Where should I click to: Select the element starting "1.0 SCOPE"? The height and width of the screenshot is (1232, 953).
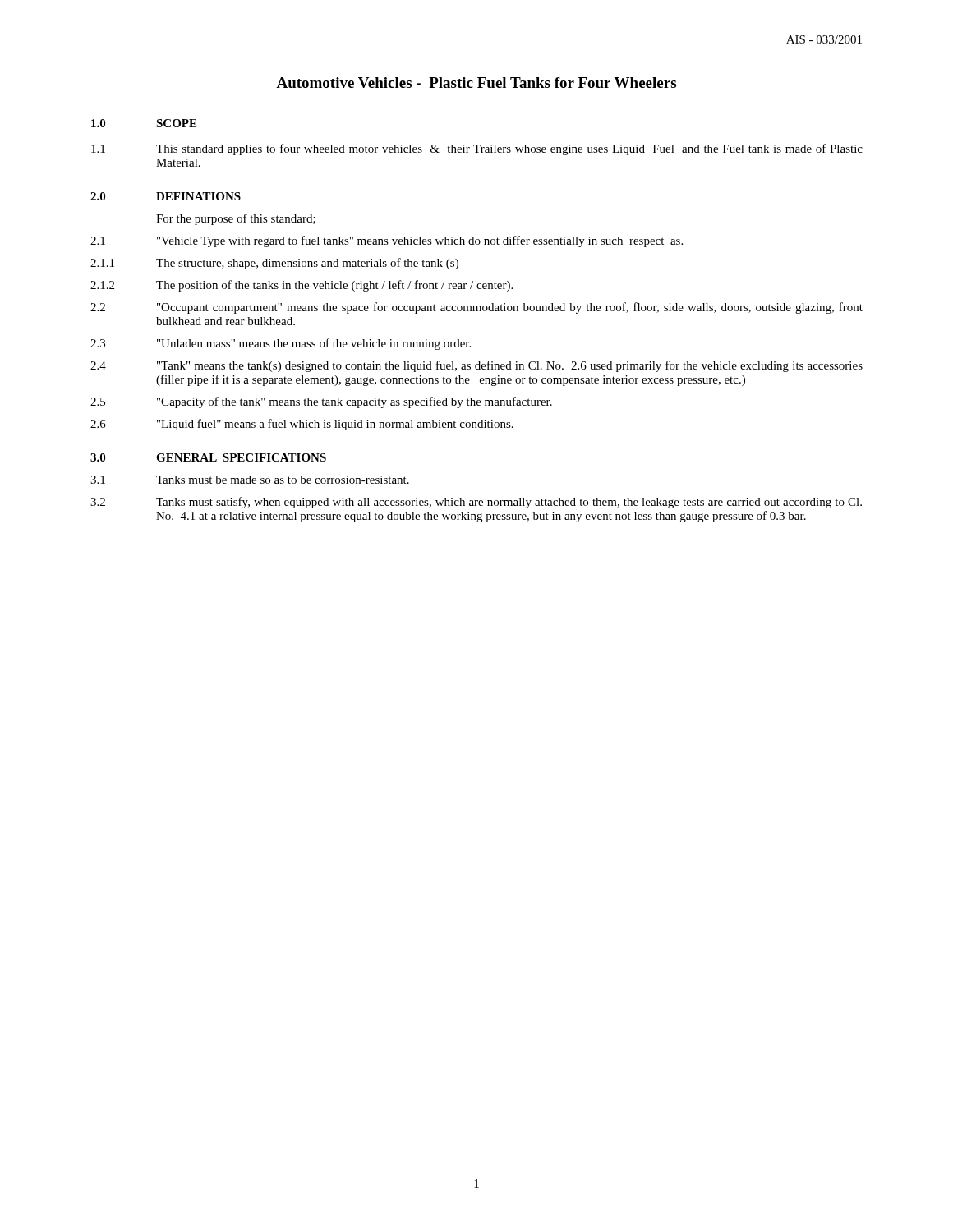tap(93, 123)
